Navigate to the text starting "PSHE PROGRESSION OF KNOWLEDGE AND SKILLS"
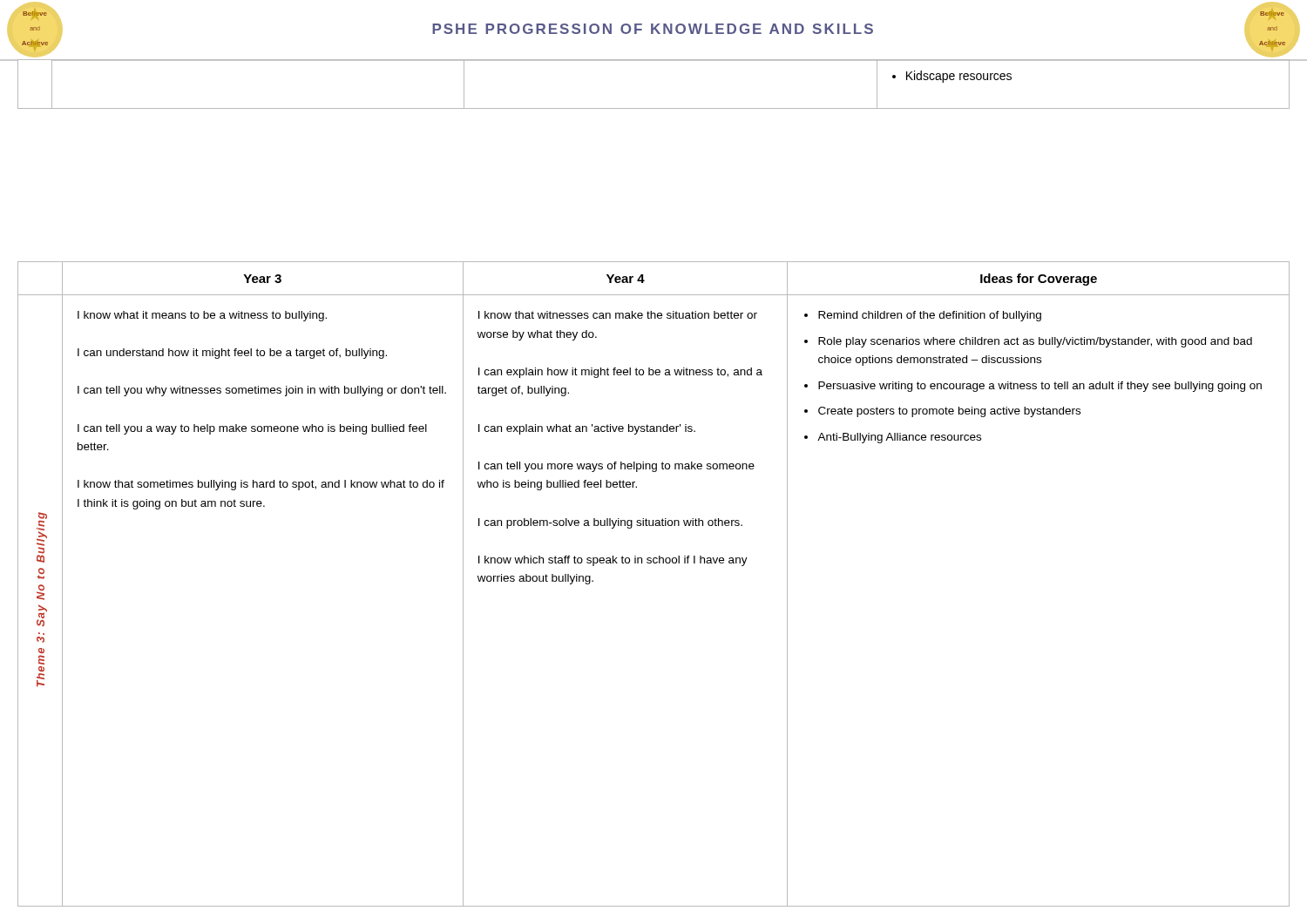The width and height of the screenshot is (1307, 924). pos(654,29)
